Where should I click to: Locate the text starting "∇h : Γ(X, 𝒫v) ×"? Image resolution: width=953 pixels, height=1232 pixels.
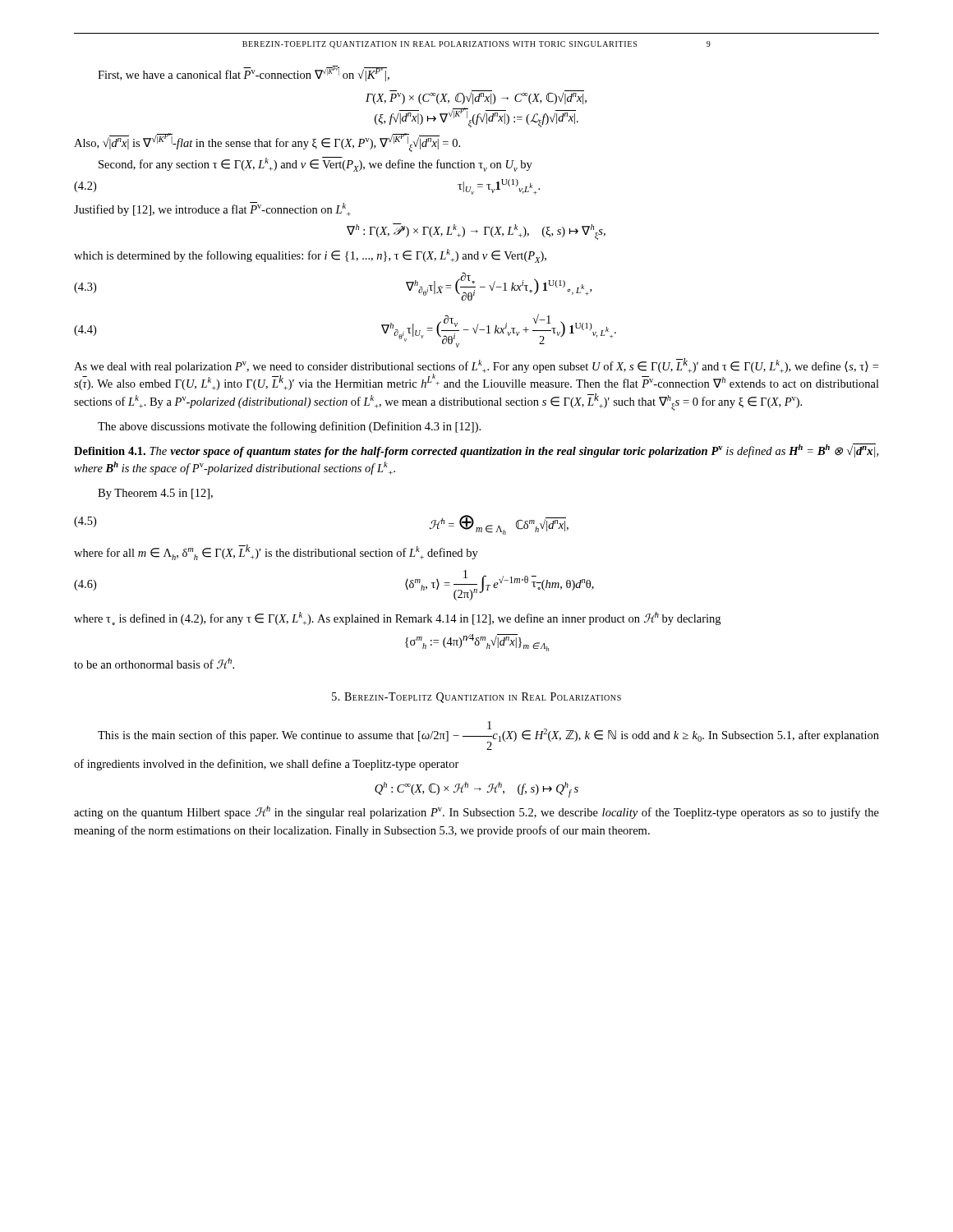point(476,231)
